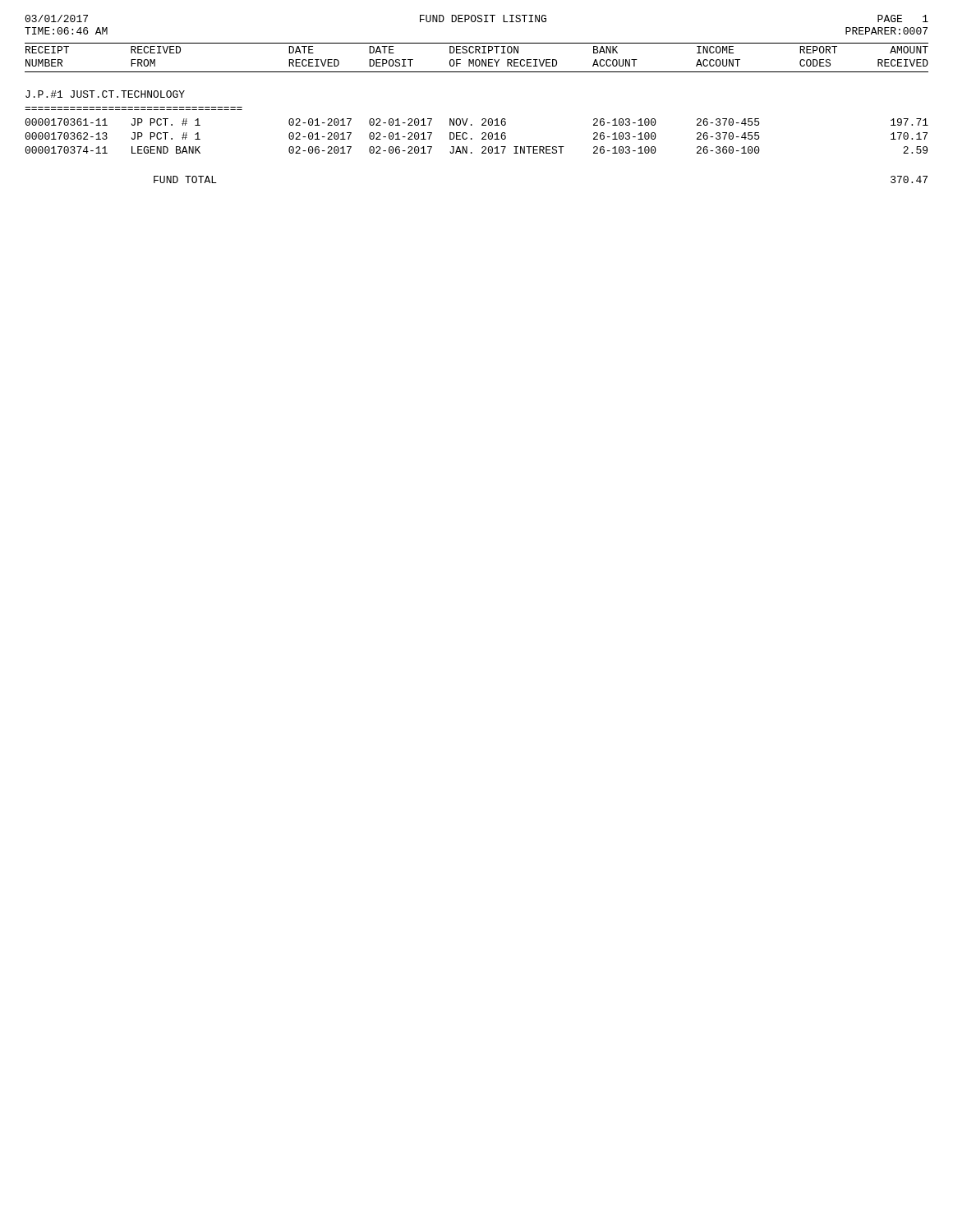The height and width of the screenshot is (1232, 953).
Task: Select the table
Action: (x=476, y=113)
